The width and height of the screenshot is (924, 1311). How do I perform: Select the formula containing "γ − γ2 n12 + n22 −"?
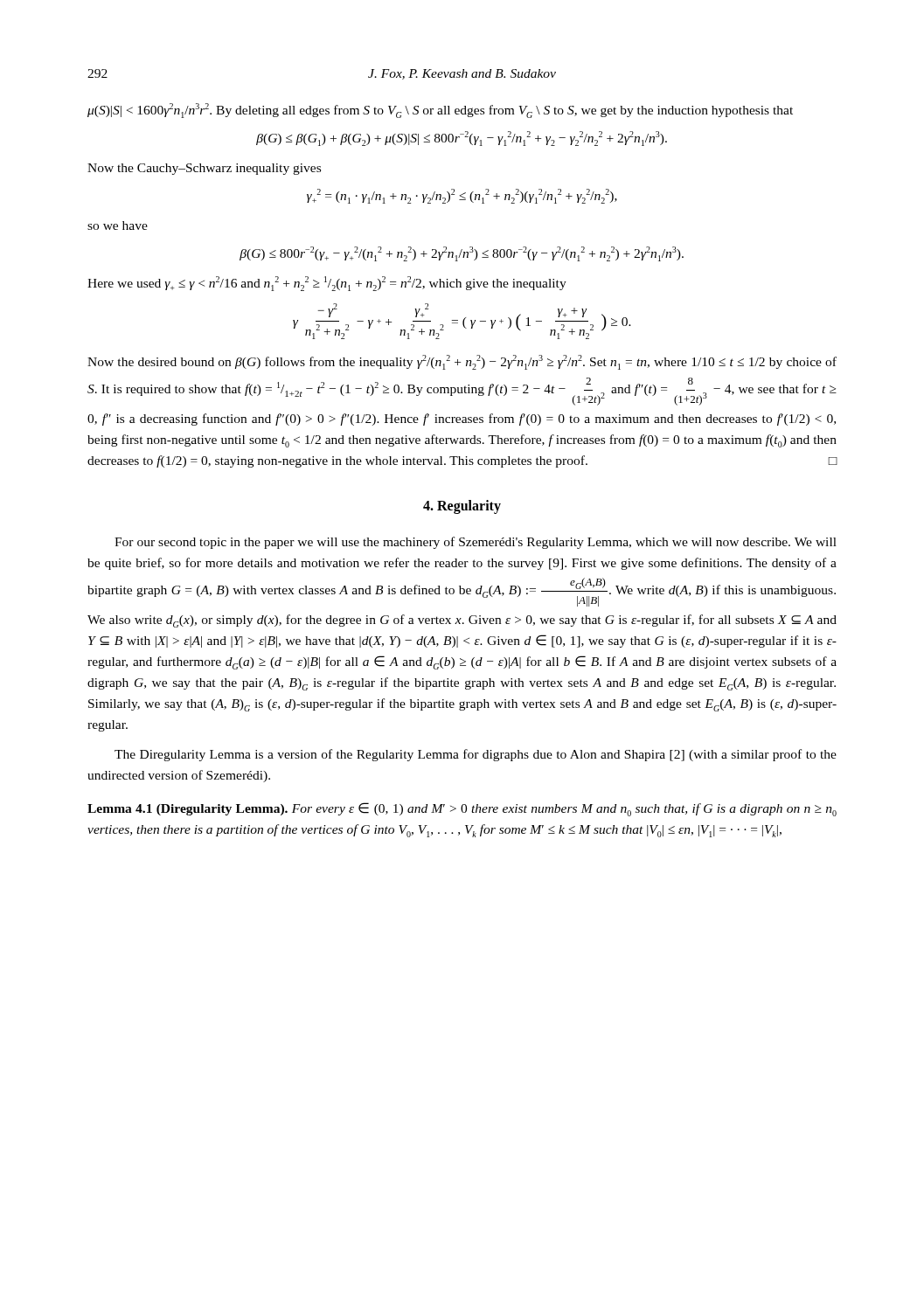tap(462, 322)
